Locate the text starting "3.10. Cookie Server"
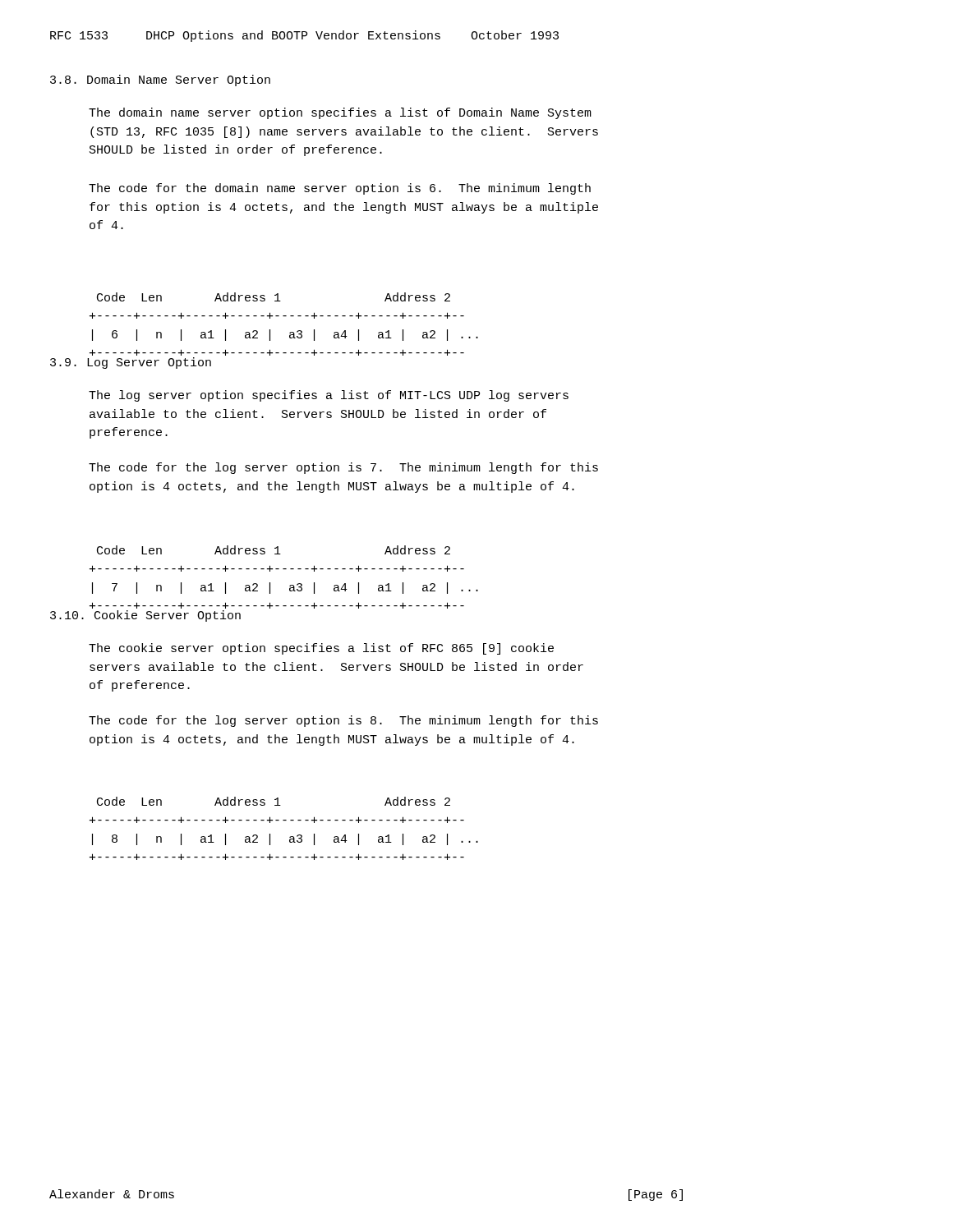Image resolution: width=953 pixels, height=1232 pixels. click(145, 616)
